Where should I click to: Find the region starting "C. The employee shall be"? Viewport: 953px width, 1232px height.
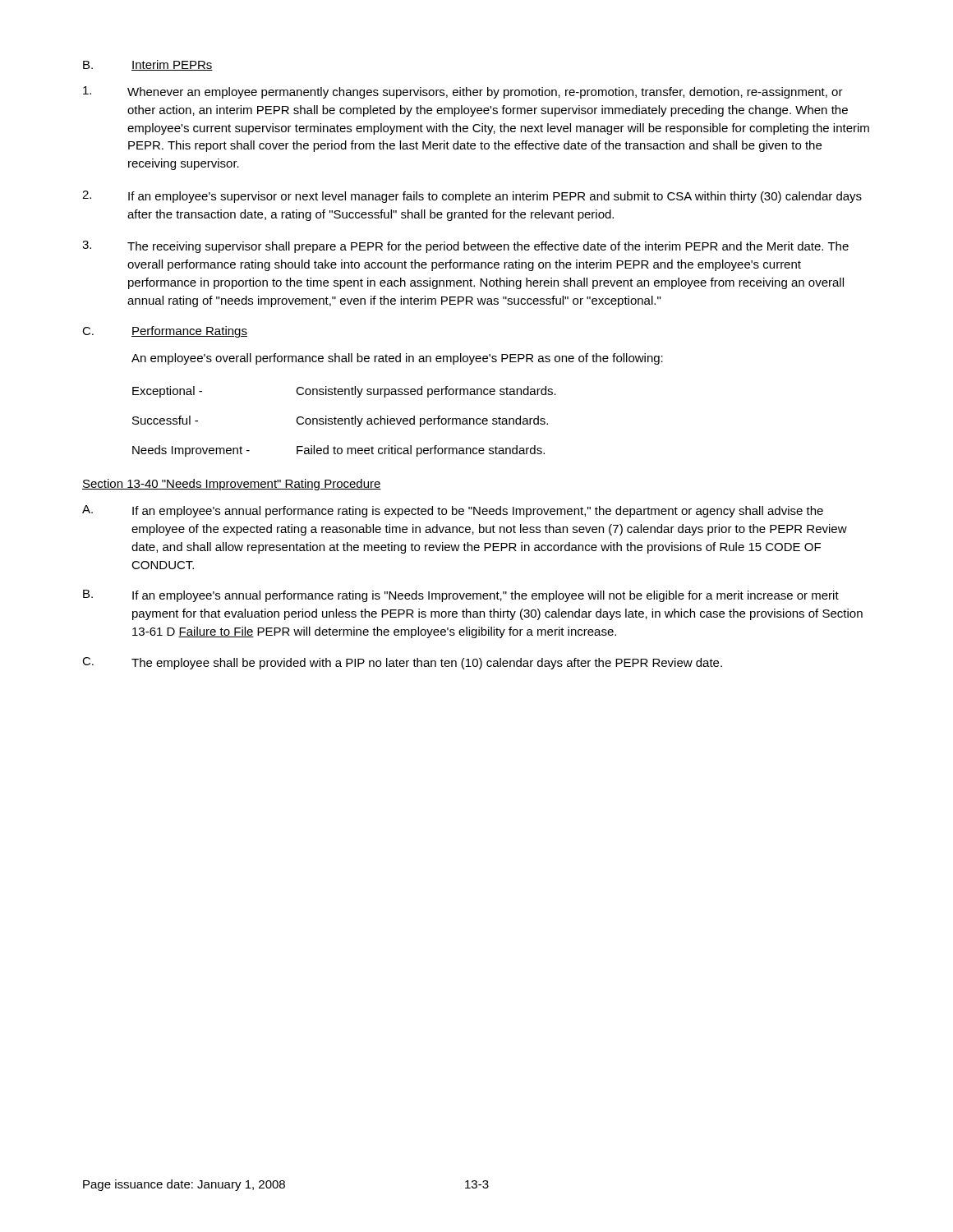click(476, 662)
